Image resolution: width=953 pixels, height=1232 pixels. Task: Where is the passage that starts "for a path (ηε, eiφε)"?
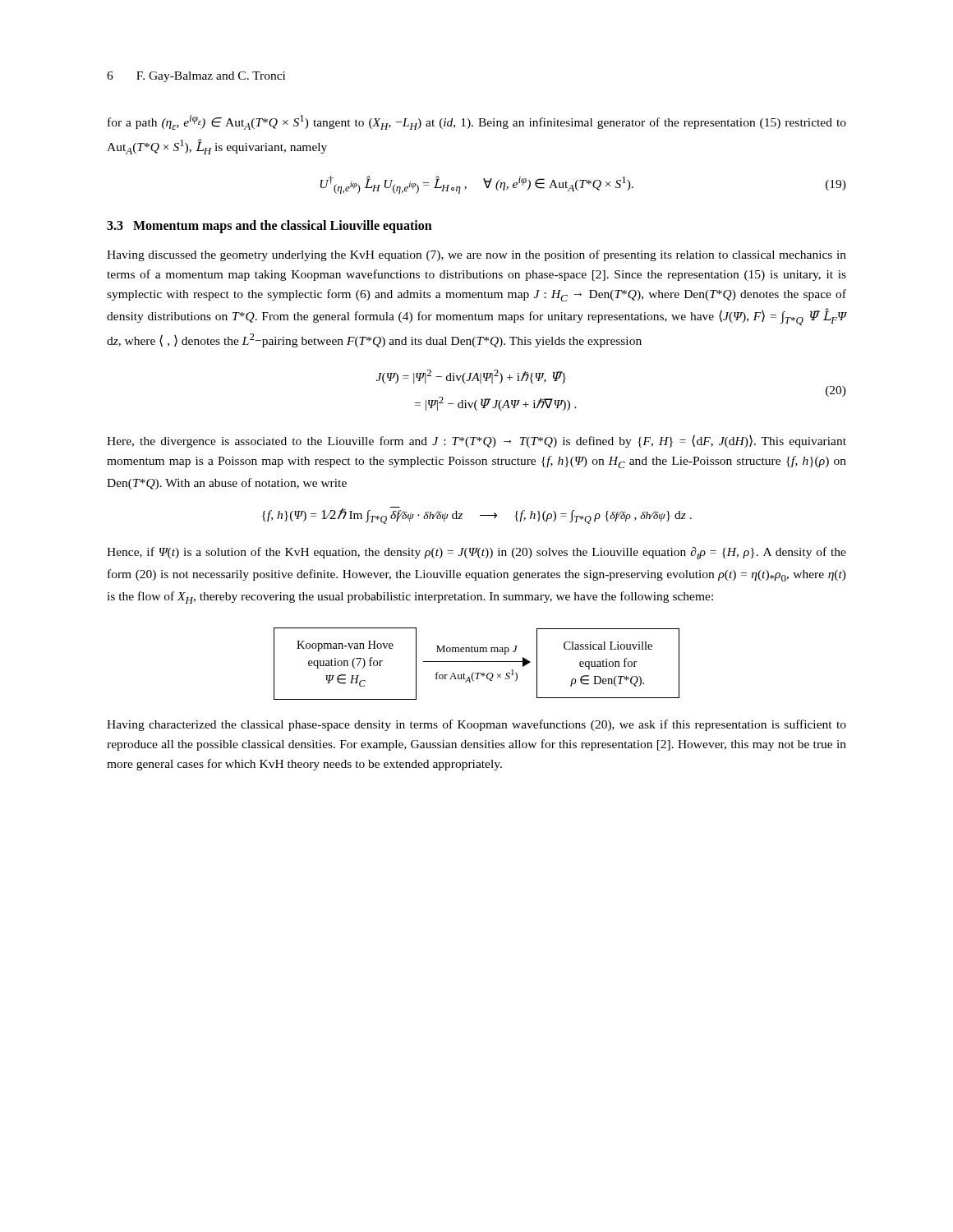[x=476, y=135]
